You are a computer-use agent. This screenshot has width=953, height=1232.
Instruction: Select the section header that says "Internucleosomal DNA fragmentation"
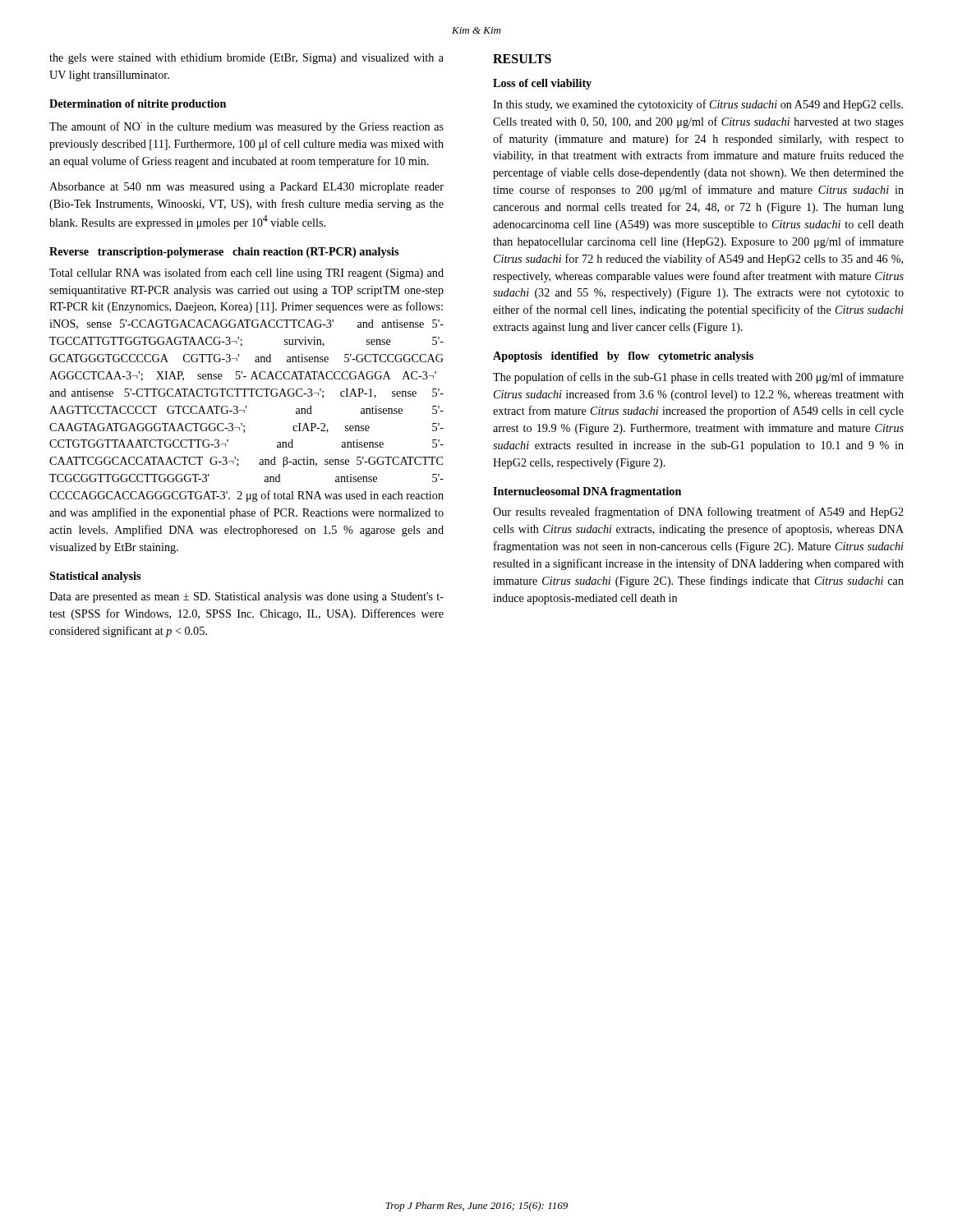[587, 491]
